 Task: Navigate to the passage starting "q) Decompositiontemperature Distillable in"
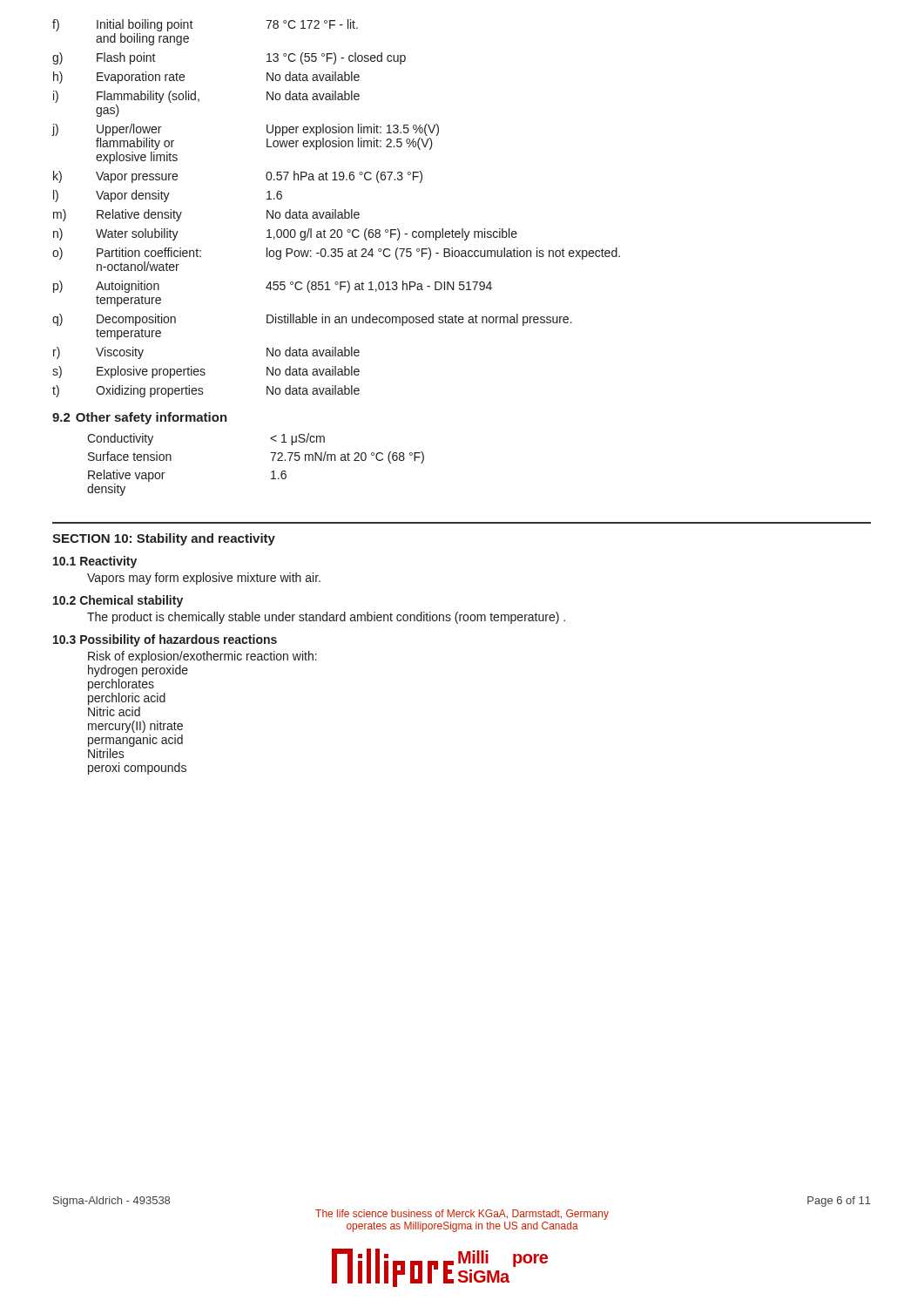(462, 326)
